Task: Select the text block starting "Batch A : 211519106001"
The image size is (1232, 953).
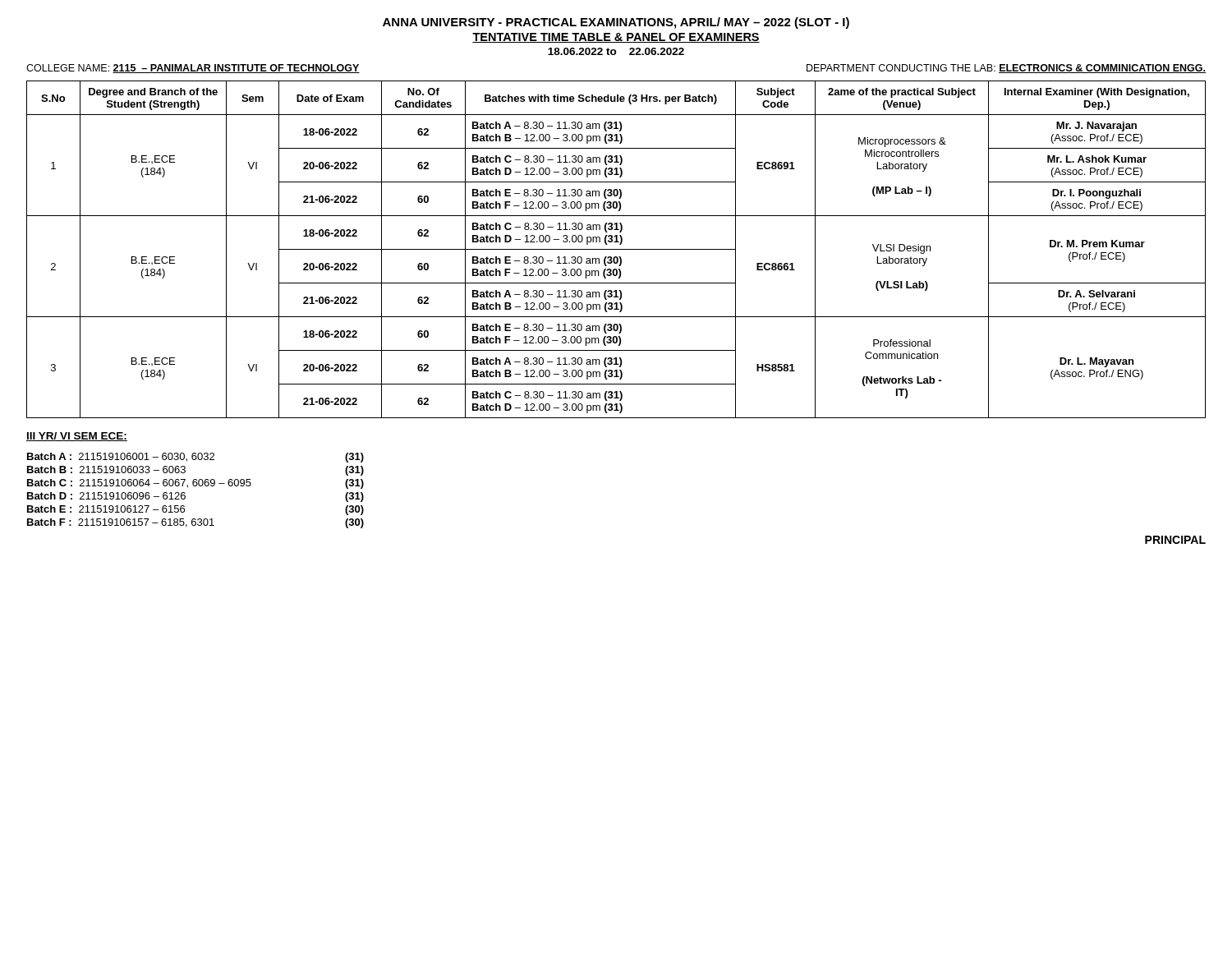Action: click(x=195, y=456)
